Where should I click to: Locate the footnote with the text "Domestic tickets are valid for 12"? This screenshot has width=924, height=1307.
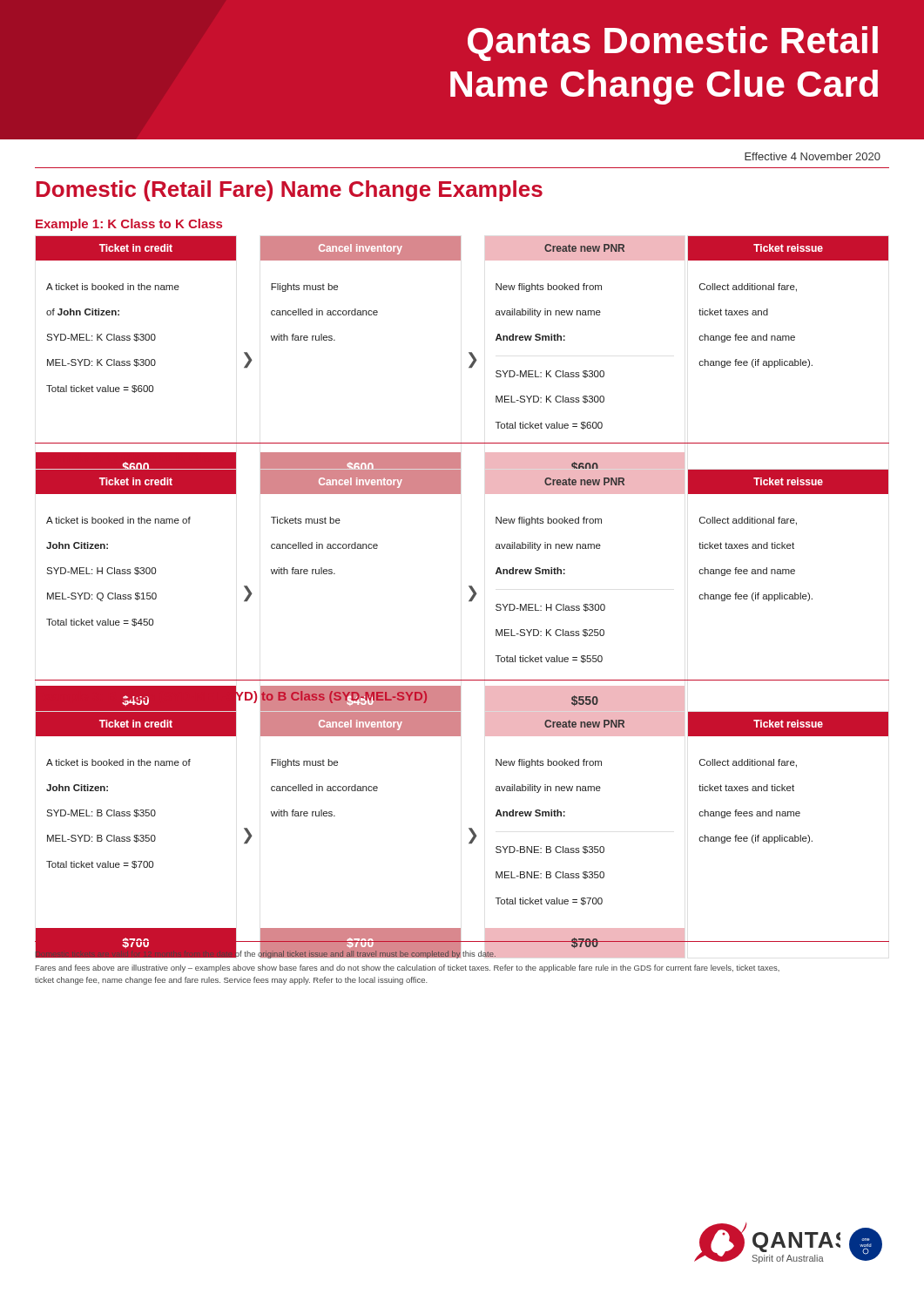pos(265,954)
